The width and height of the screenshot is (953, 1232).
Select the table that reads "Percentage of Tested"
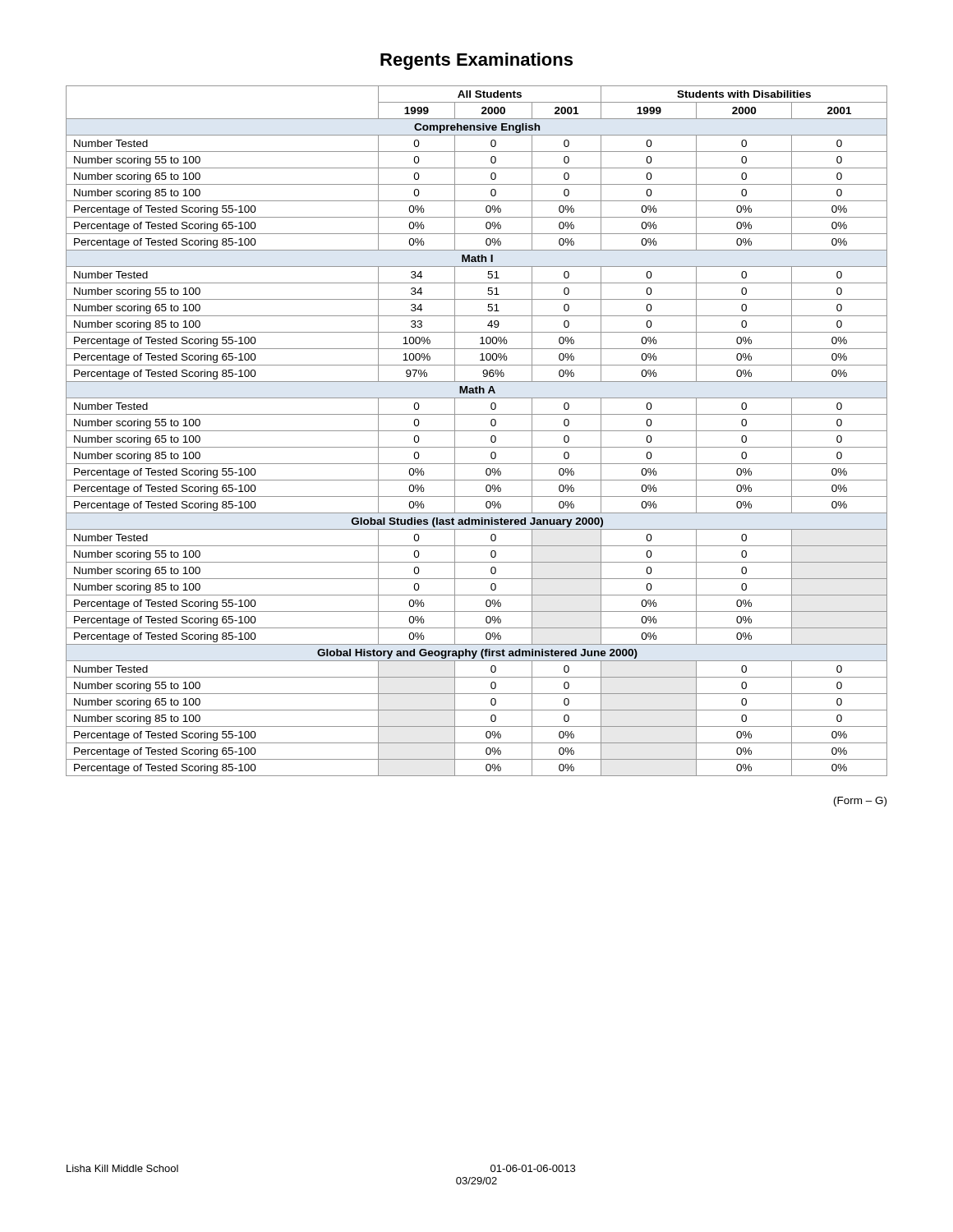click(x=476, y=431)
